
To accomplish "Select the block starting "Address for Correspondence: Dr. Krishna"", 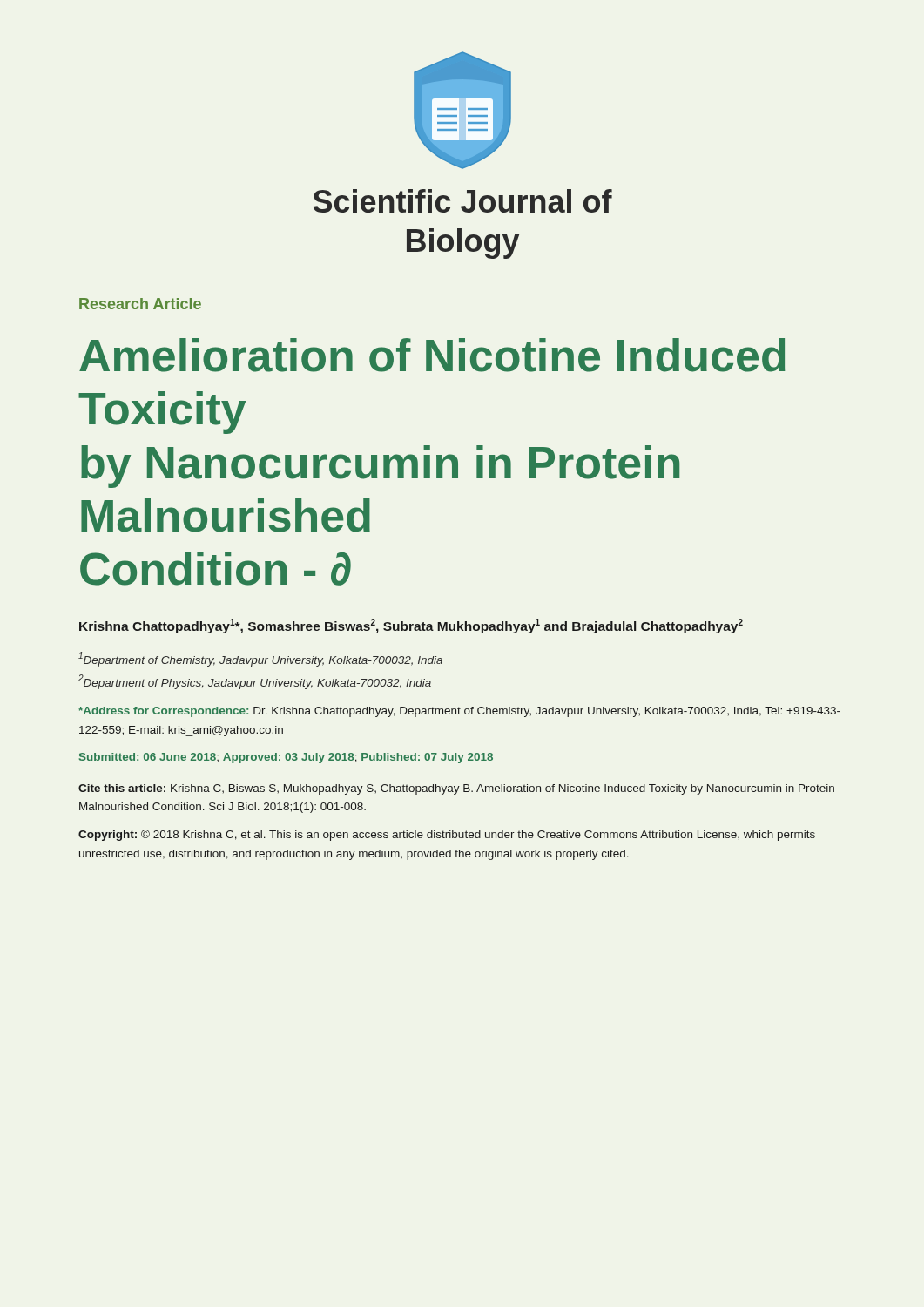I will click(x=459, y=720).
